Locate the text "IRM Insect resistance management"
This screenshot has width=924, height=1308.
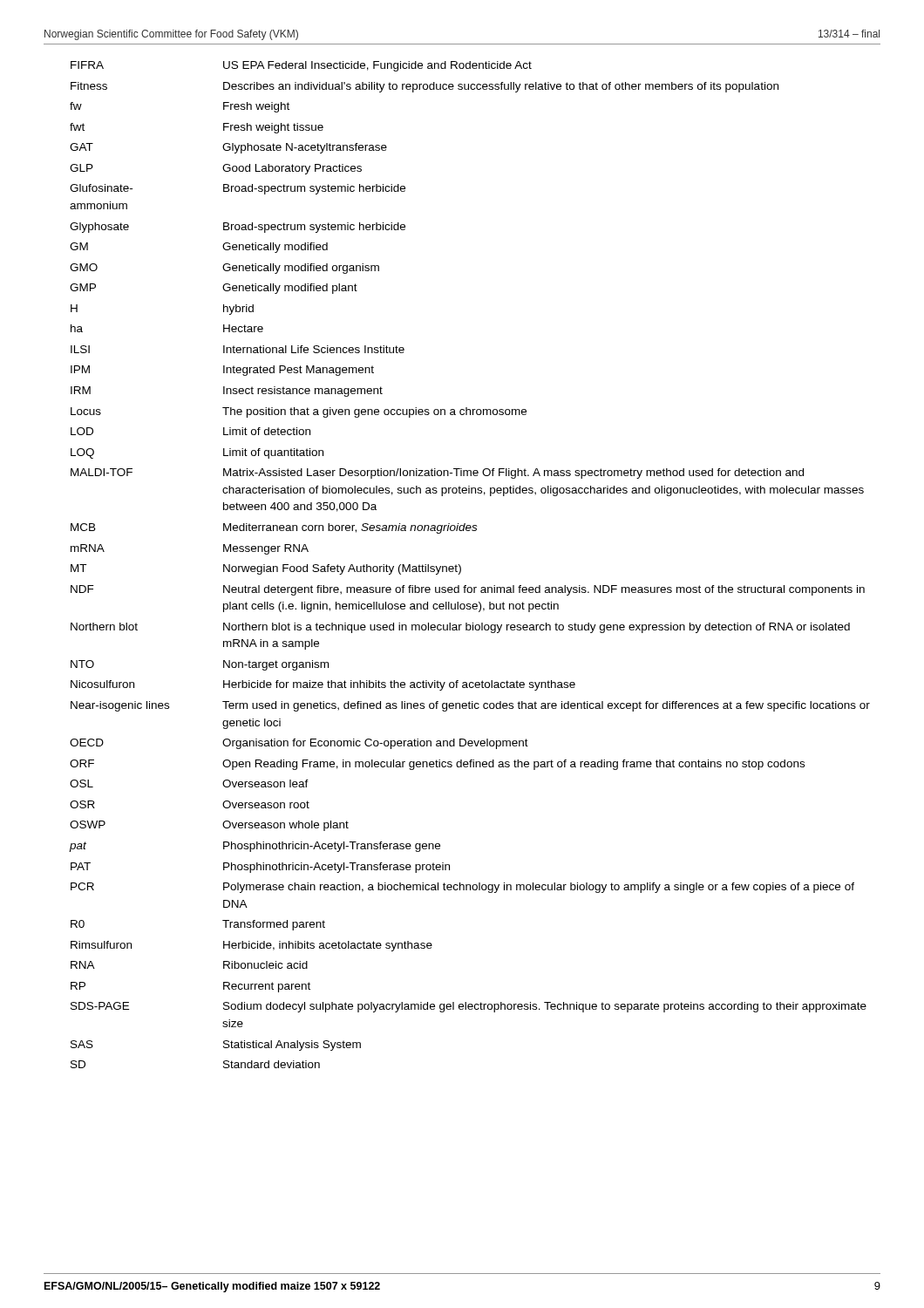(x=227, y=392)
